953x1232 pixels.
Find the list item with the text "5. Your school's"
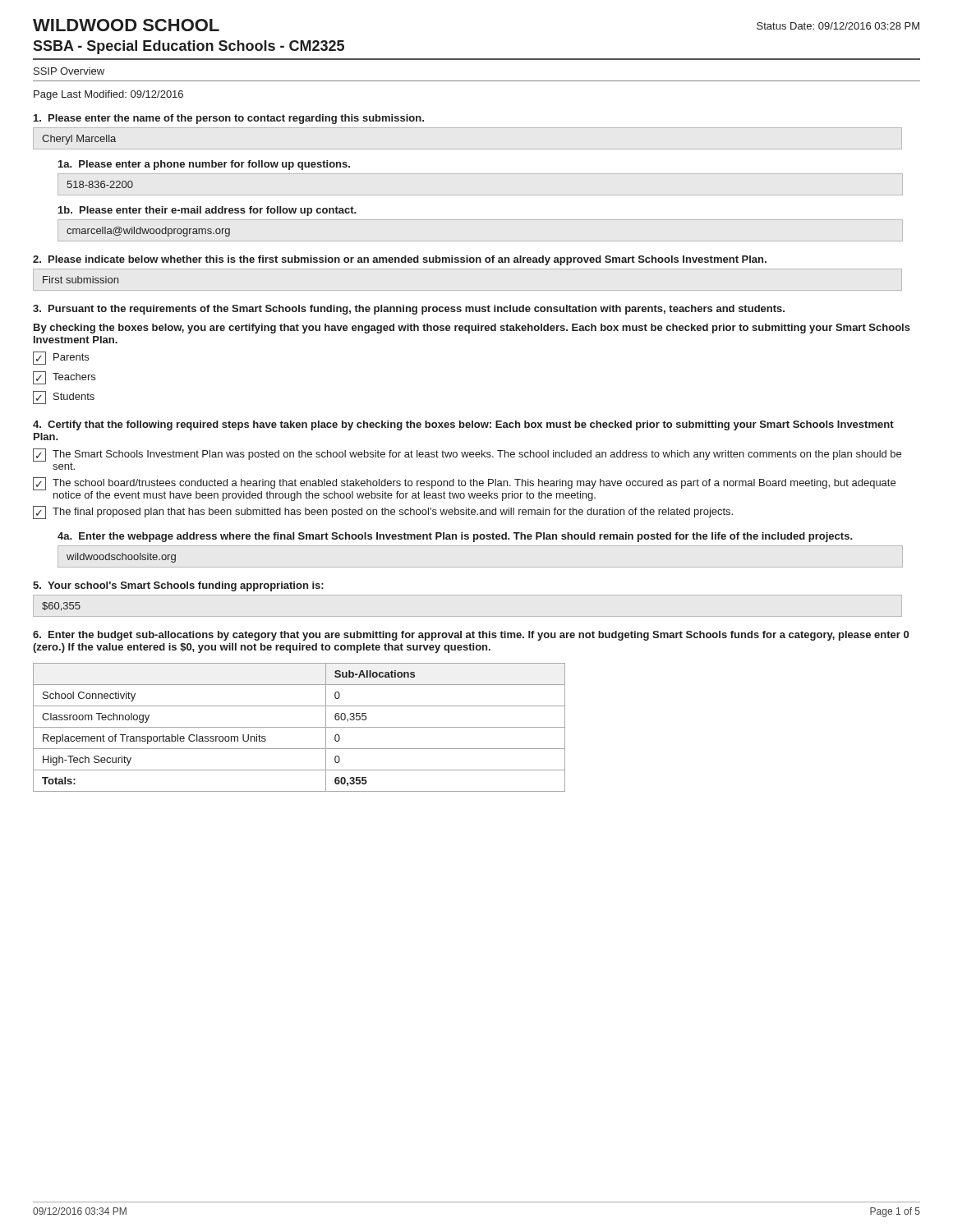pos(179,586)
